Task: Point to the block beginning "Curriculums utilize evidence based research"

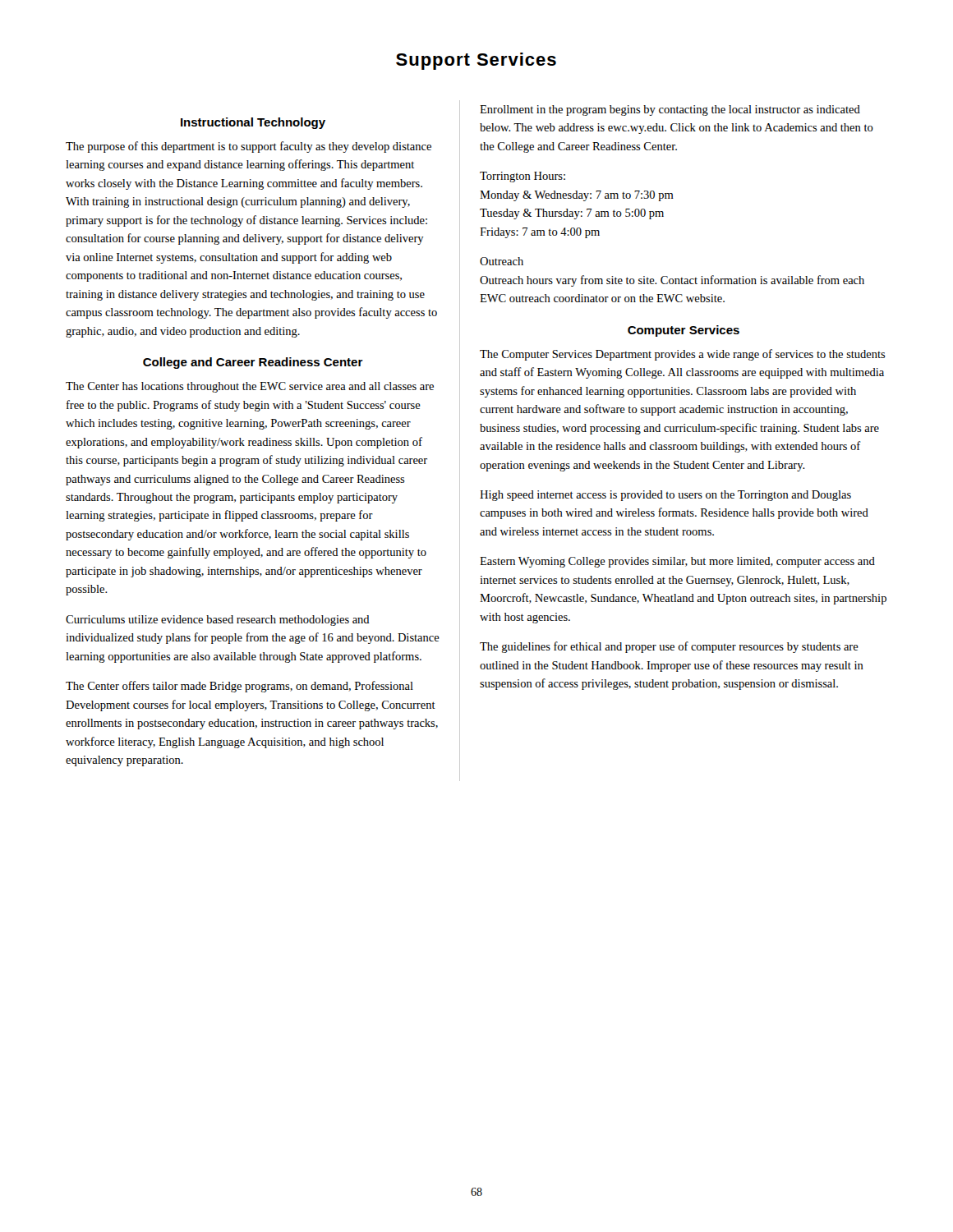Action: (x=252, y=638)
